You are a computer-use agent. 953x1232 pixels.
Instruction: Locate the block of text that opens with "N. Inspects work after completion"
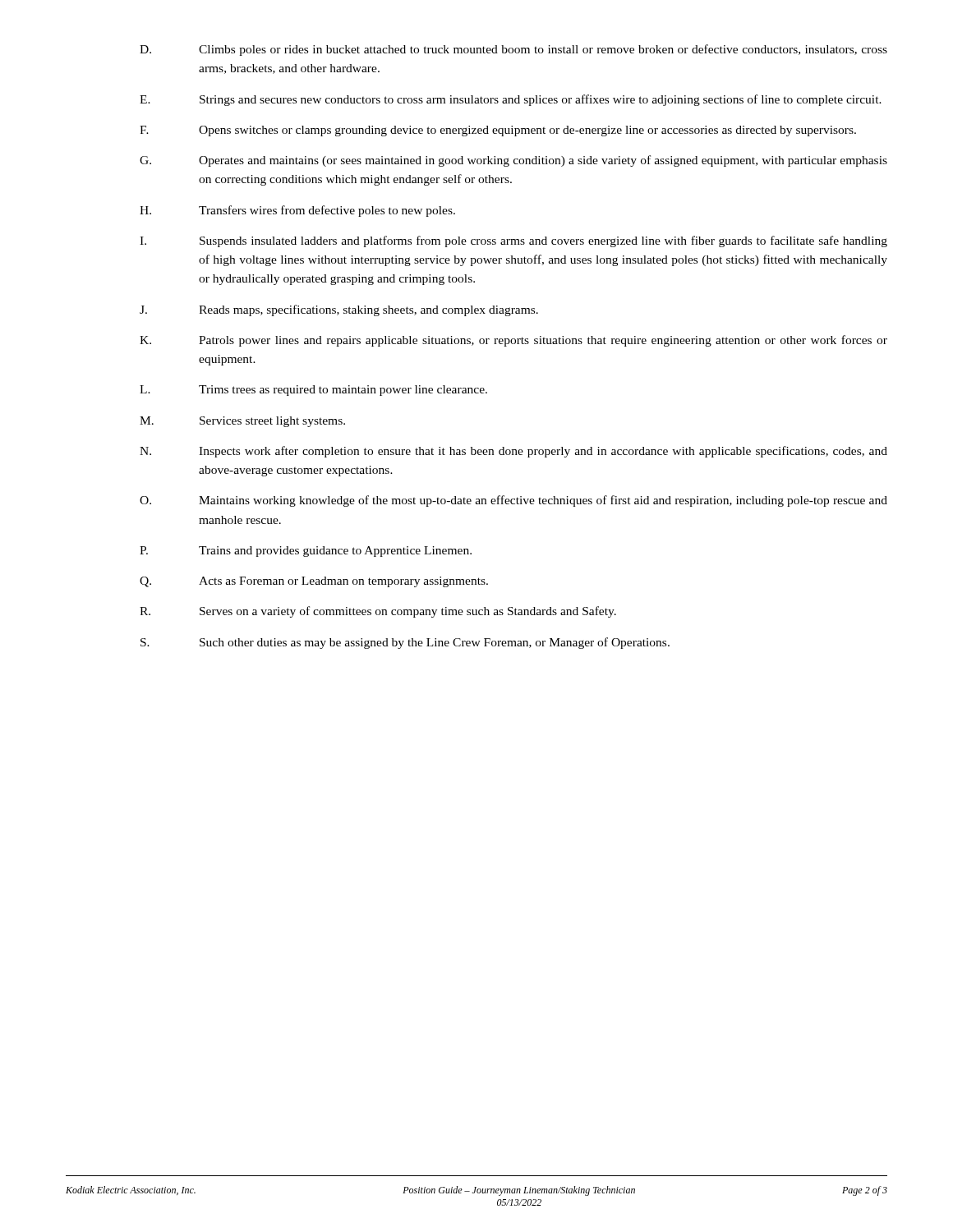tap(513, 460)
